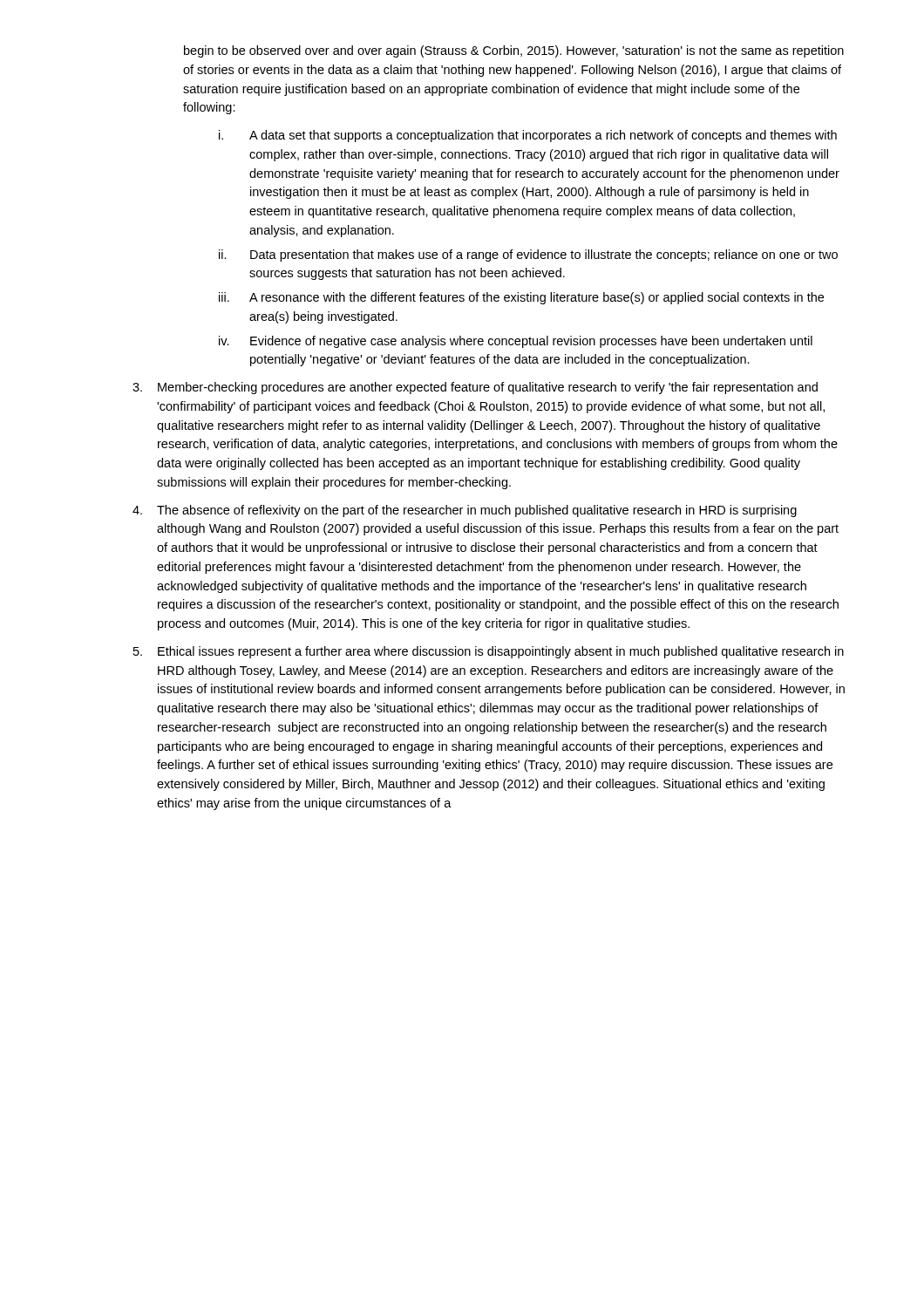Point to the block beginning "4. The absence of reflexivity"
Screen dimensions: 1308x924
click(x=489, y=567)
